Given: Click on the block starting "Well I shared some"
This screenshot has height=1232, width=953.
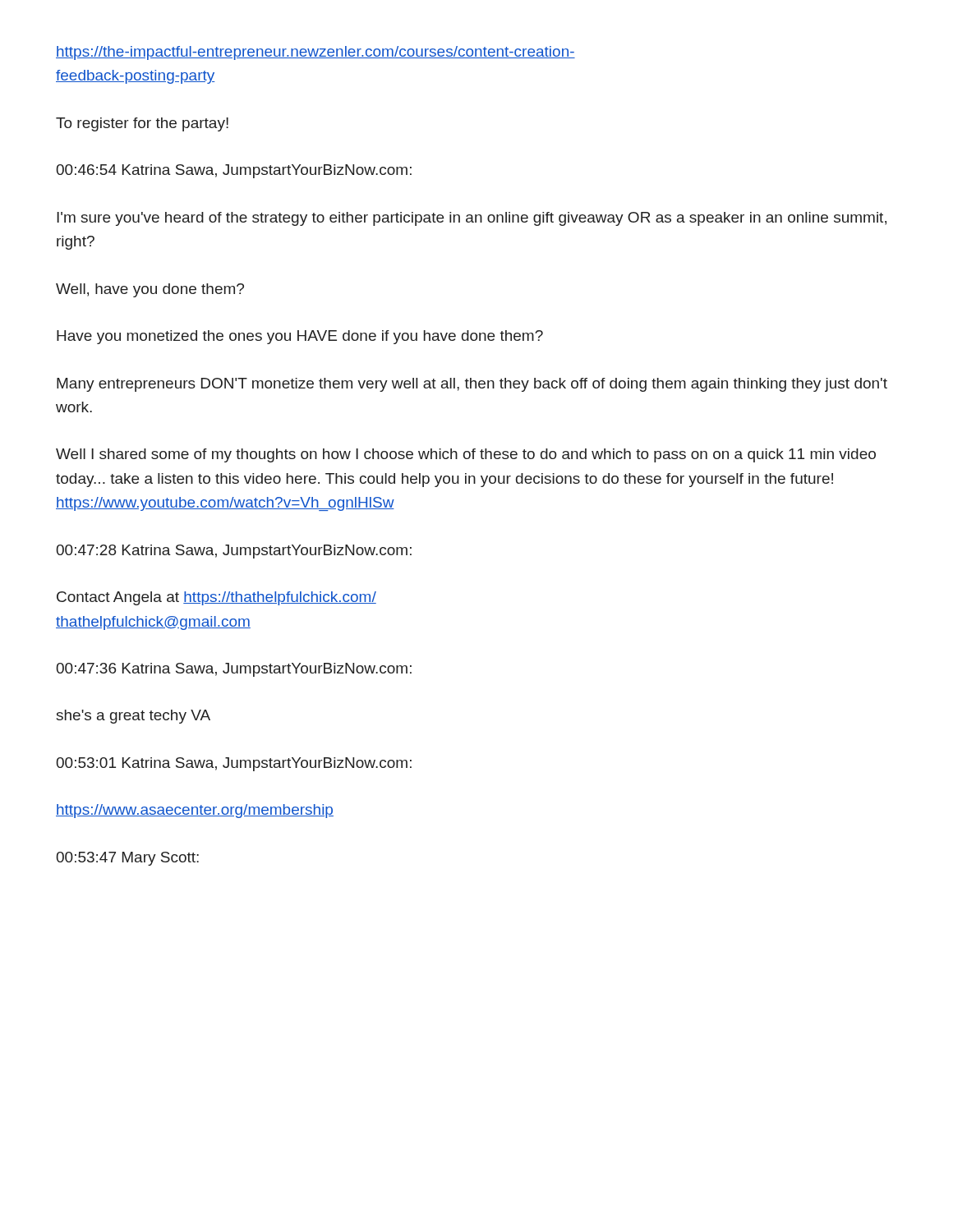Looking at the screenshot, I should (x=466, y=478).
